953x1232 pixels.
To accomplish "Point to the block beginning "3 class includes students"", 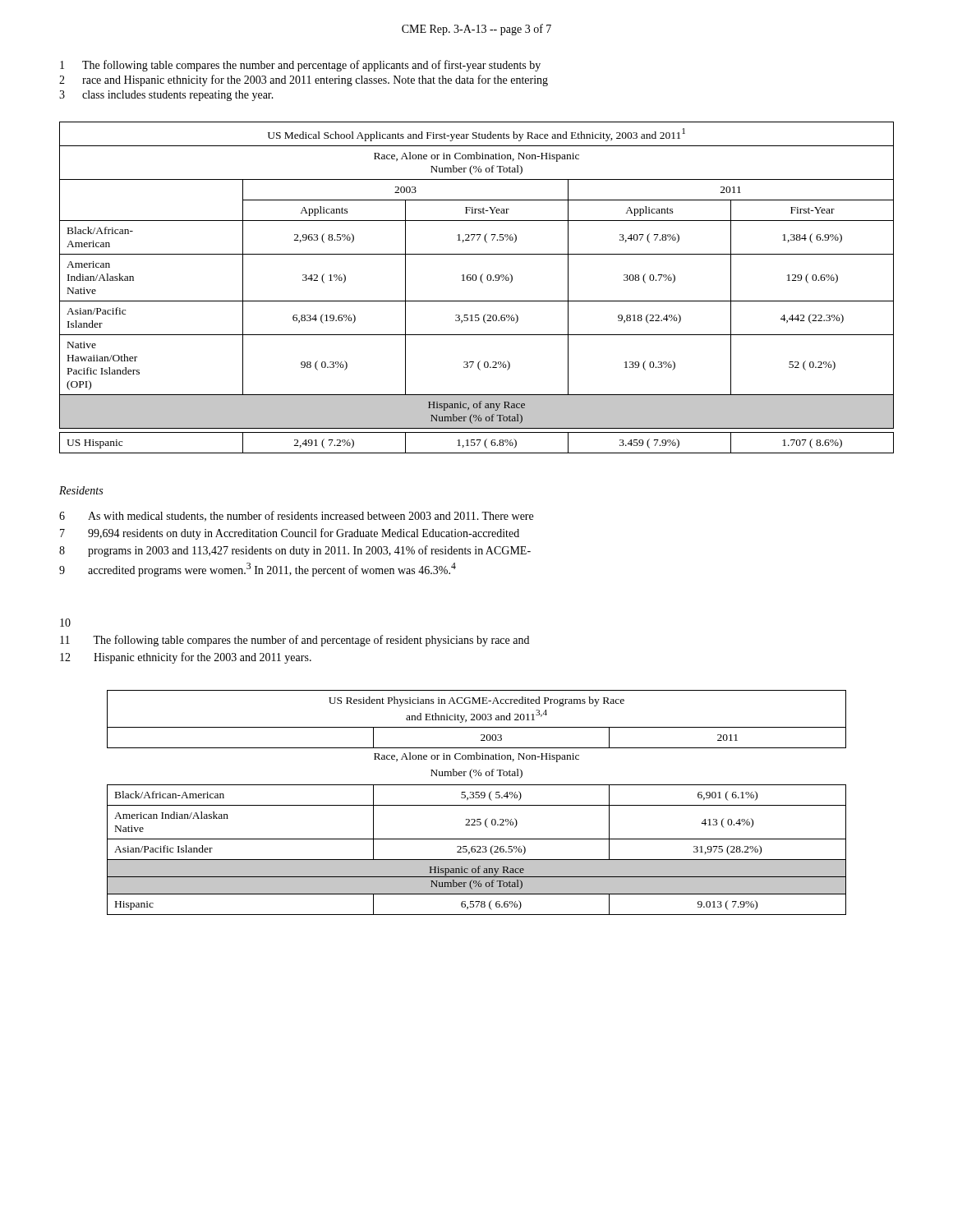I will (166, 96).
